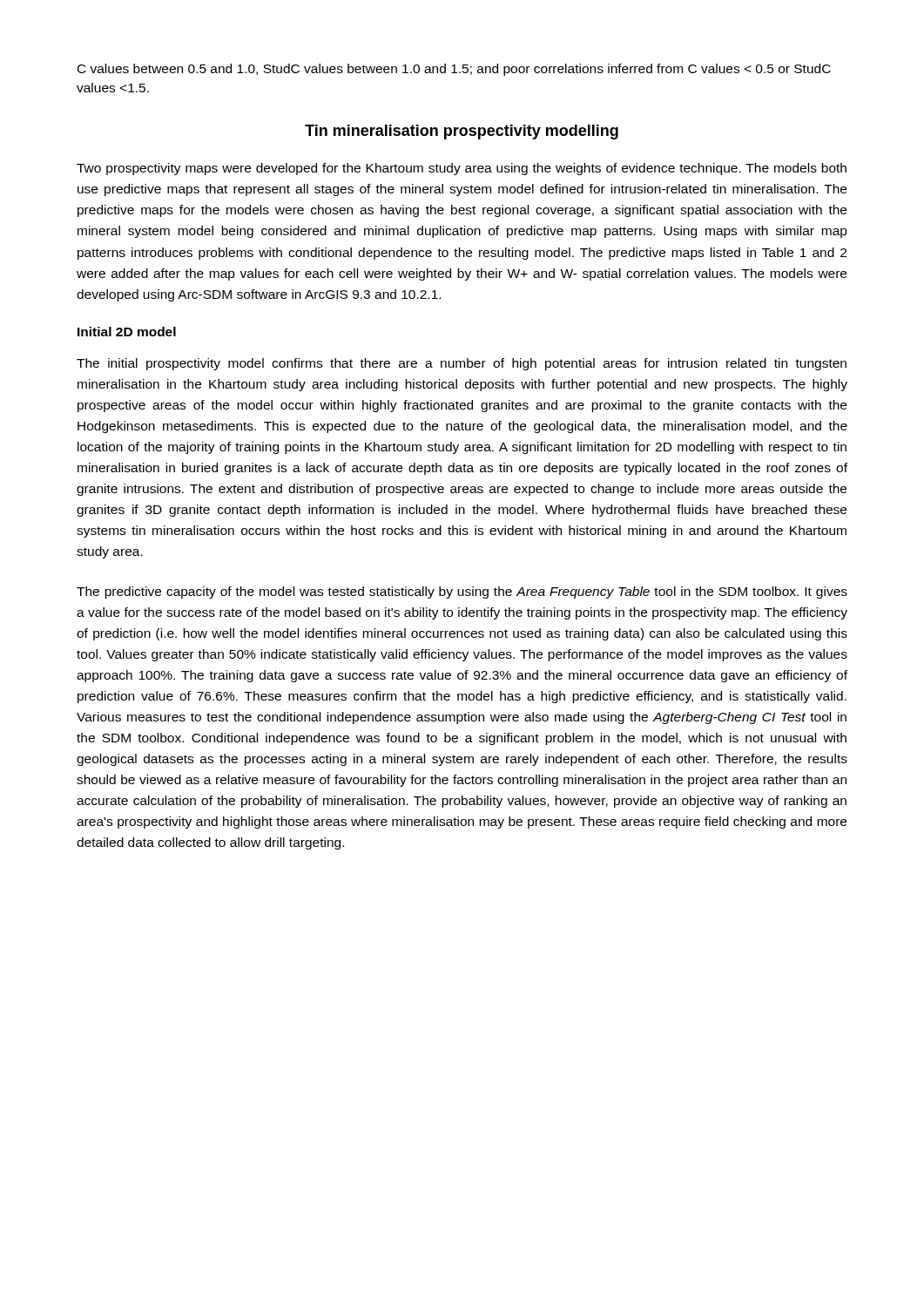The image size is (924, 1307).
Task: Locate the text block with the text "The initial prospectivity model confirms that there are"
Action: coord(462,458)
